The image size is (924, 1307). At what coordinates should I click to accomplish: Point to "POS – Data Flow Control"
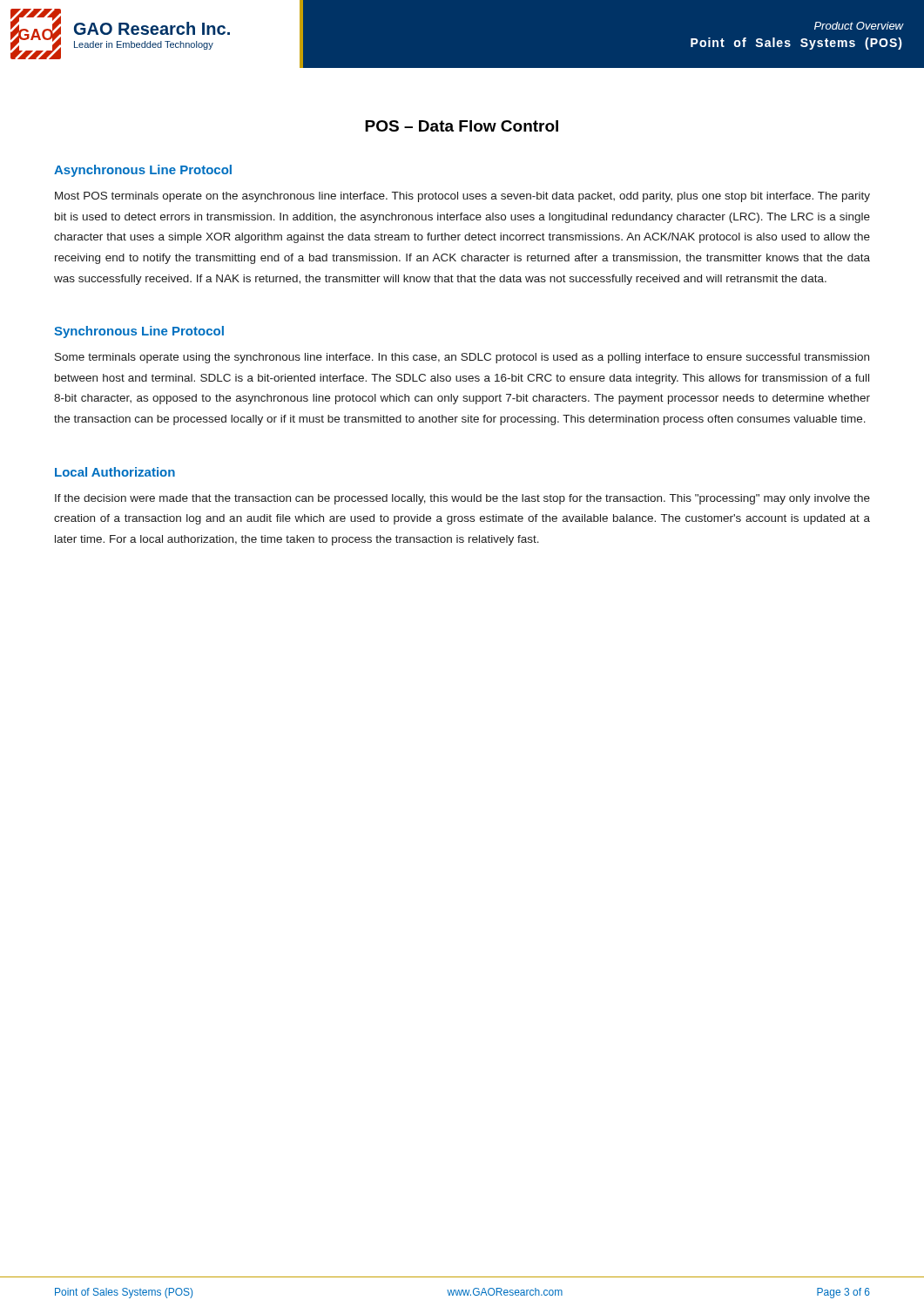click(462, 126)
